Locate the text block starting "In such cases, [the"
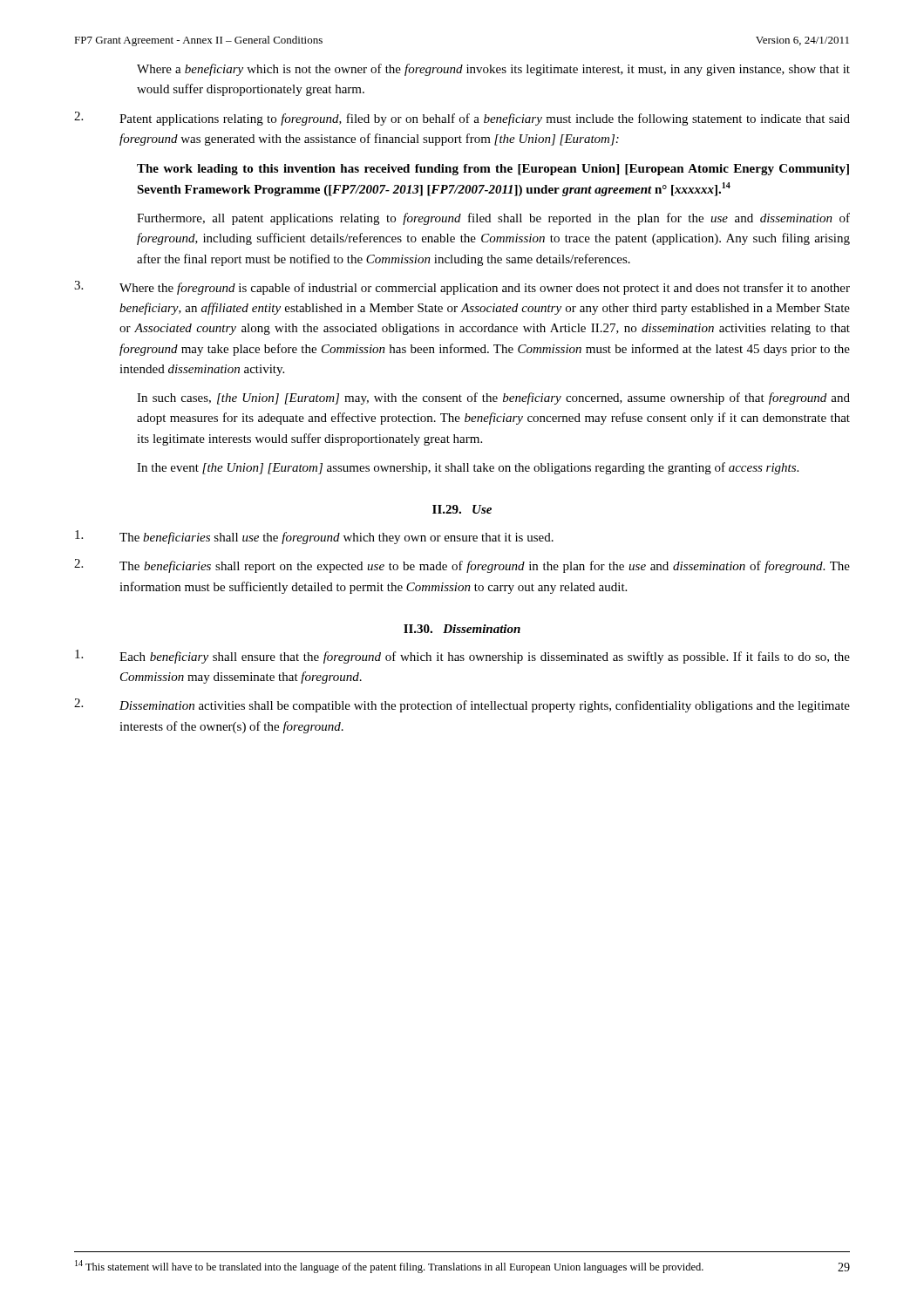Image resolution: width=924 pixels, height=1308 pixels. tap(493, 418)
